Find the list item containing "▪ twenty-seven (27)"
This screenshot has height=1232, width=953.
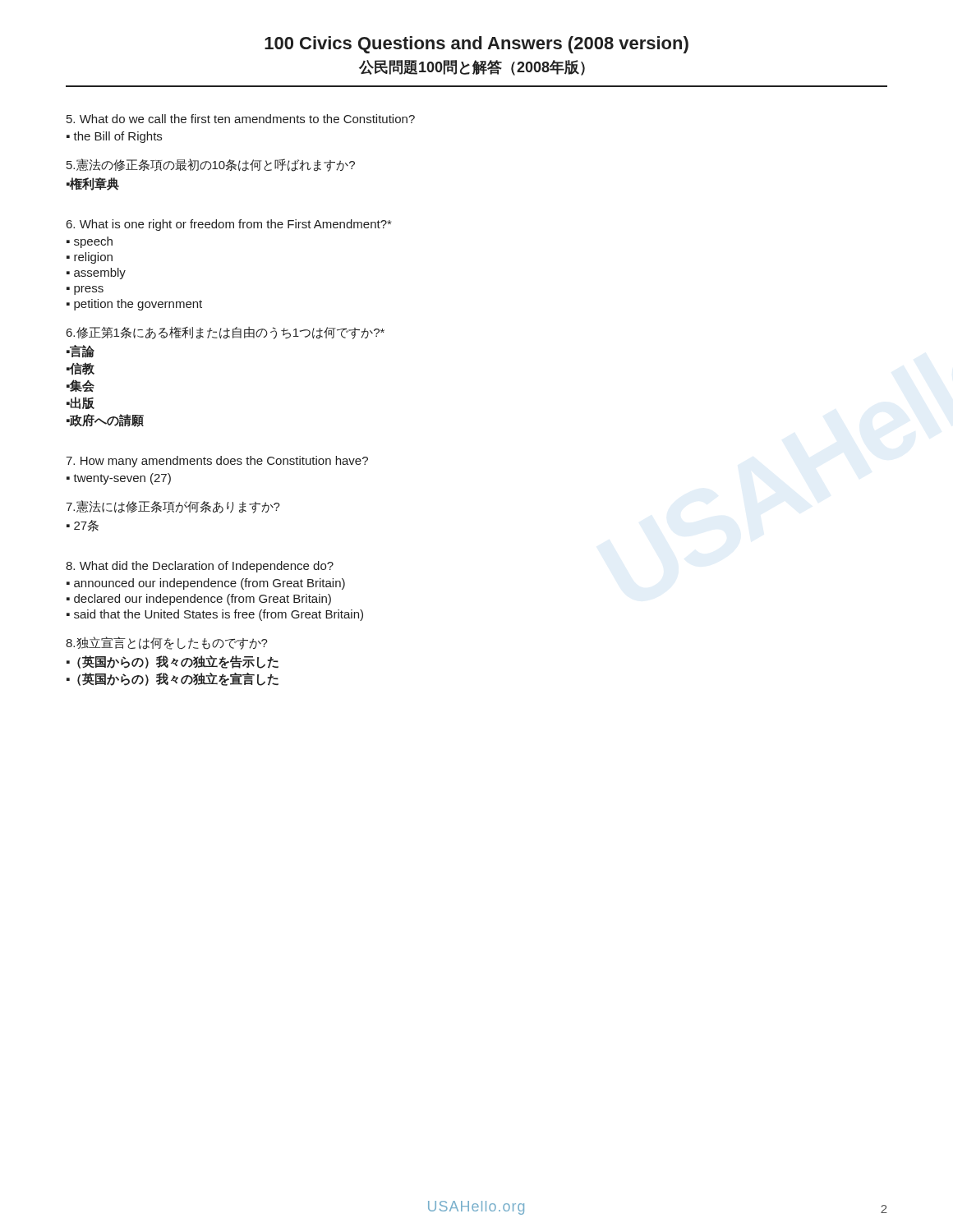pyautogui.click(x=119, y=478)
